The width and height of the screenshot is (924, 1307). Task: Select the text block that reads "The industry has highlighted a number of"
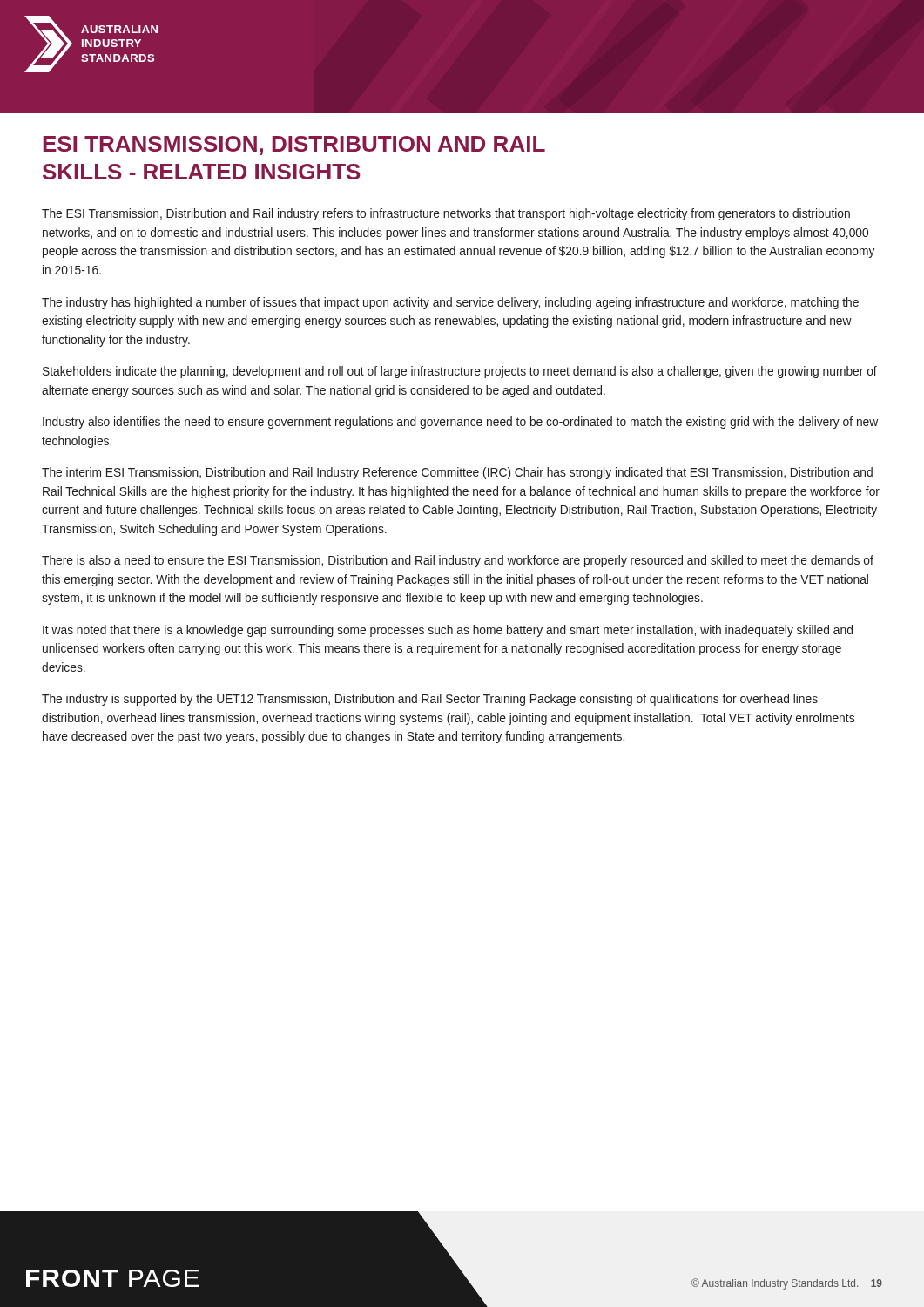(x=450, y=321)
